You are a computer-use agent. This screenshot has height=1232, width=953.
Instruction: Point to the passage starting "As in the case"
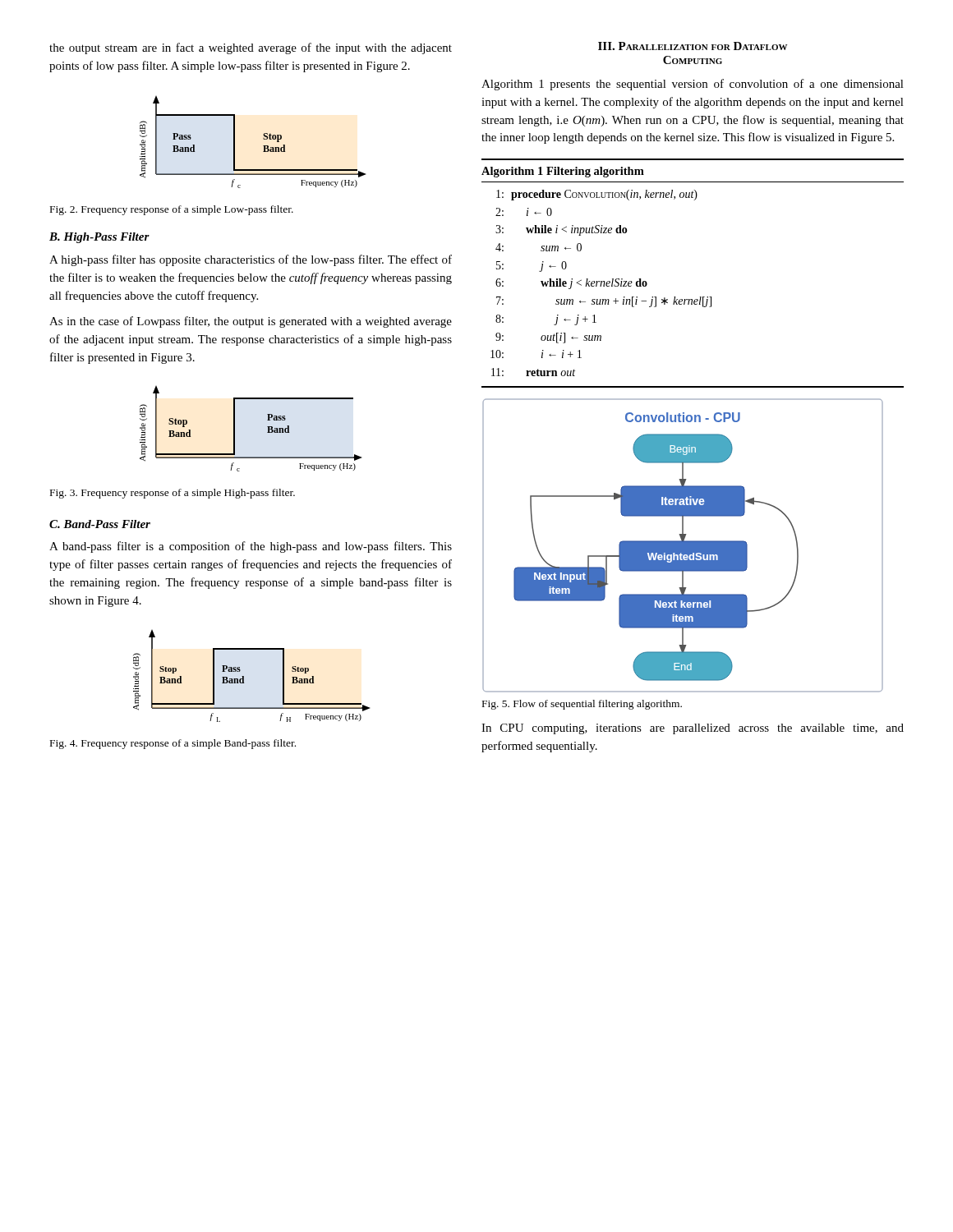coord(251,340)
